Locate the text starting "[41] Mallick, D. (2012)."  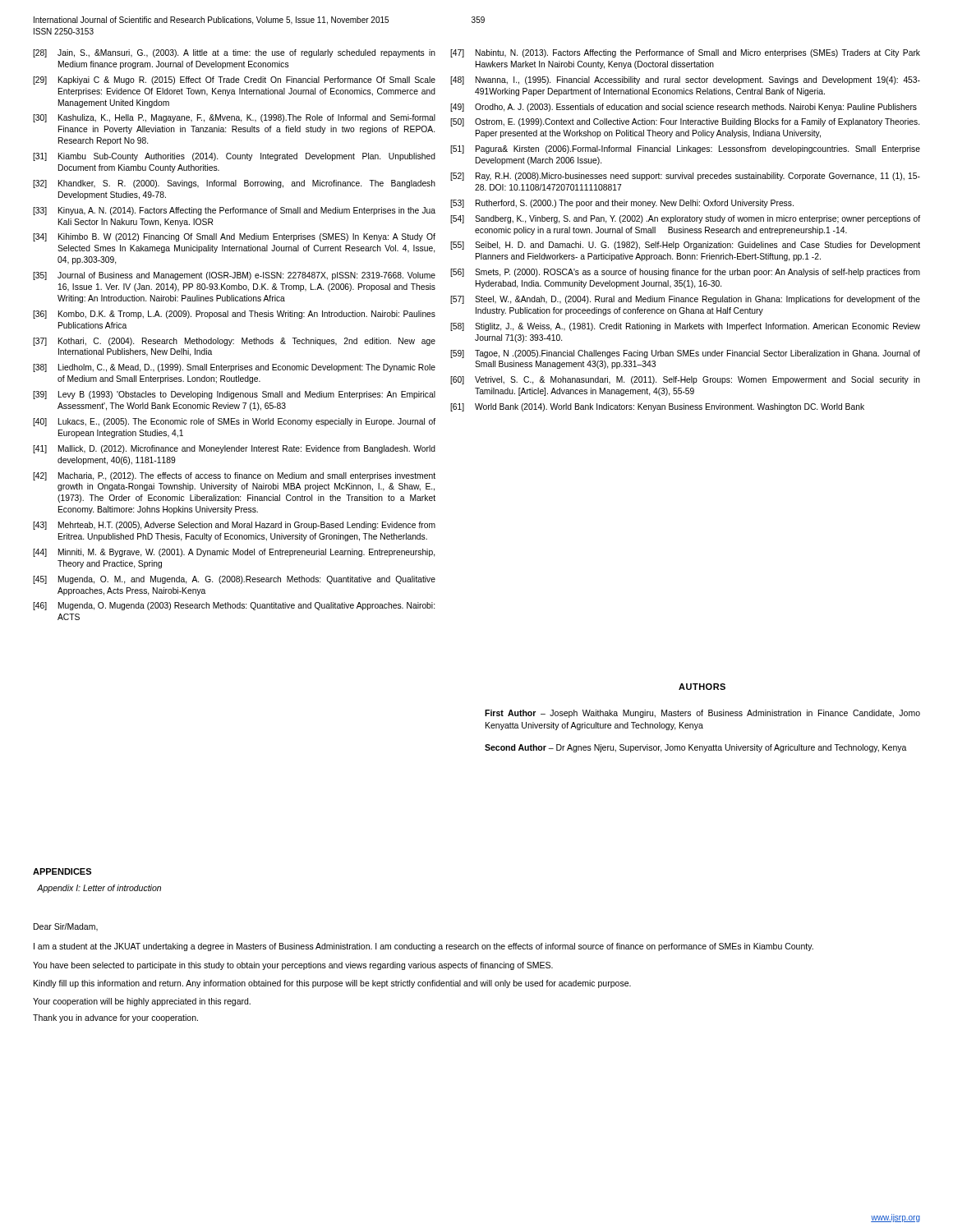[234, 455]
